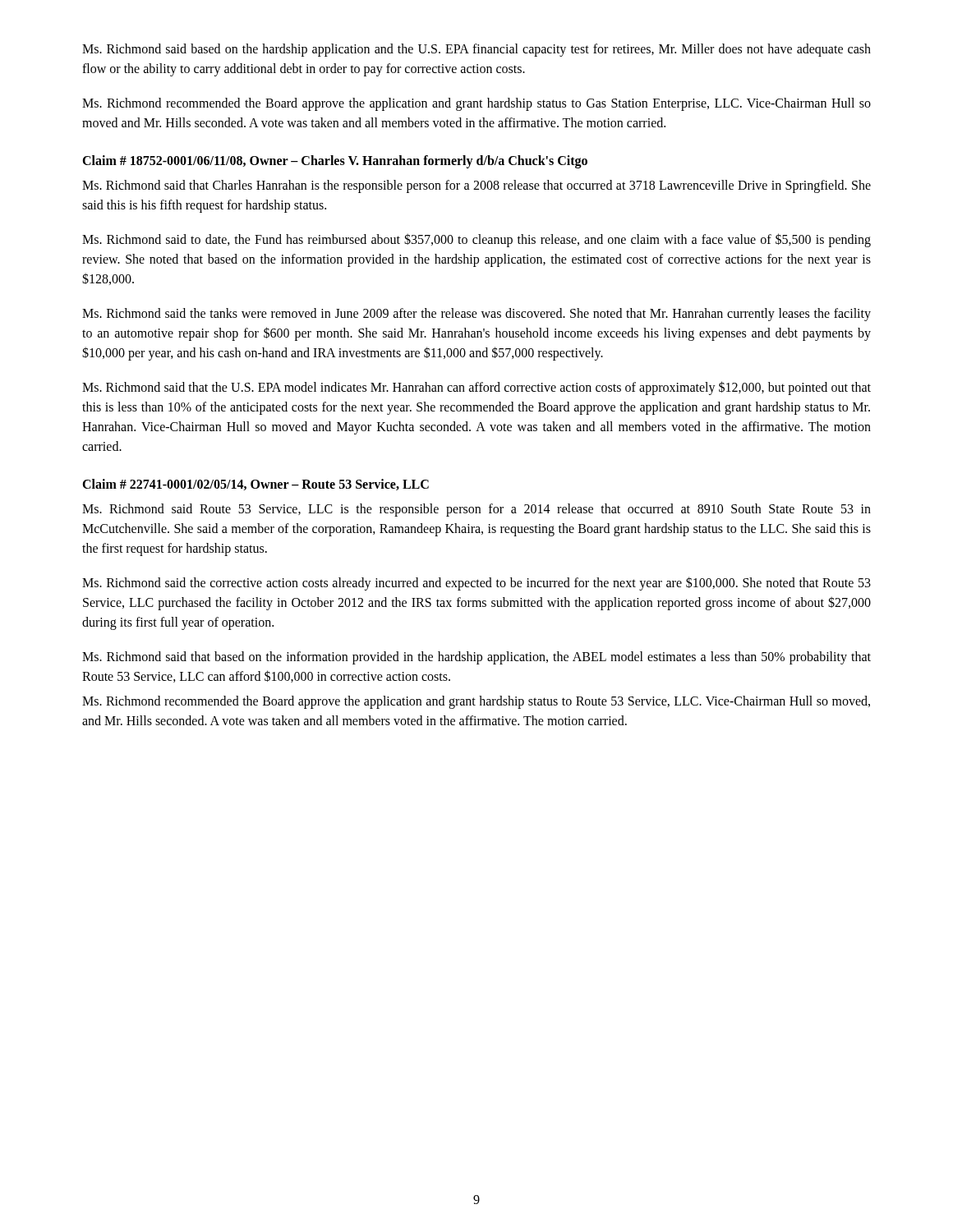The width and height of the screenshot is (953, 1232).
Task: Find the section header that says "Claim # 18752-0001/06/11/08, Owner – Charles V."
Action: coord(335,161)
